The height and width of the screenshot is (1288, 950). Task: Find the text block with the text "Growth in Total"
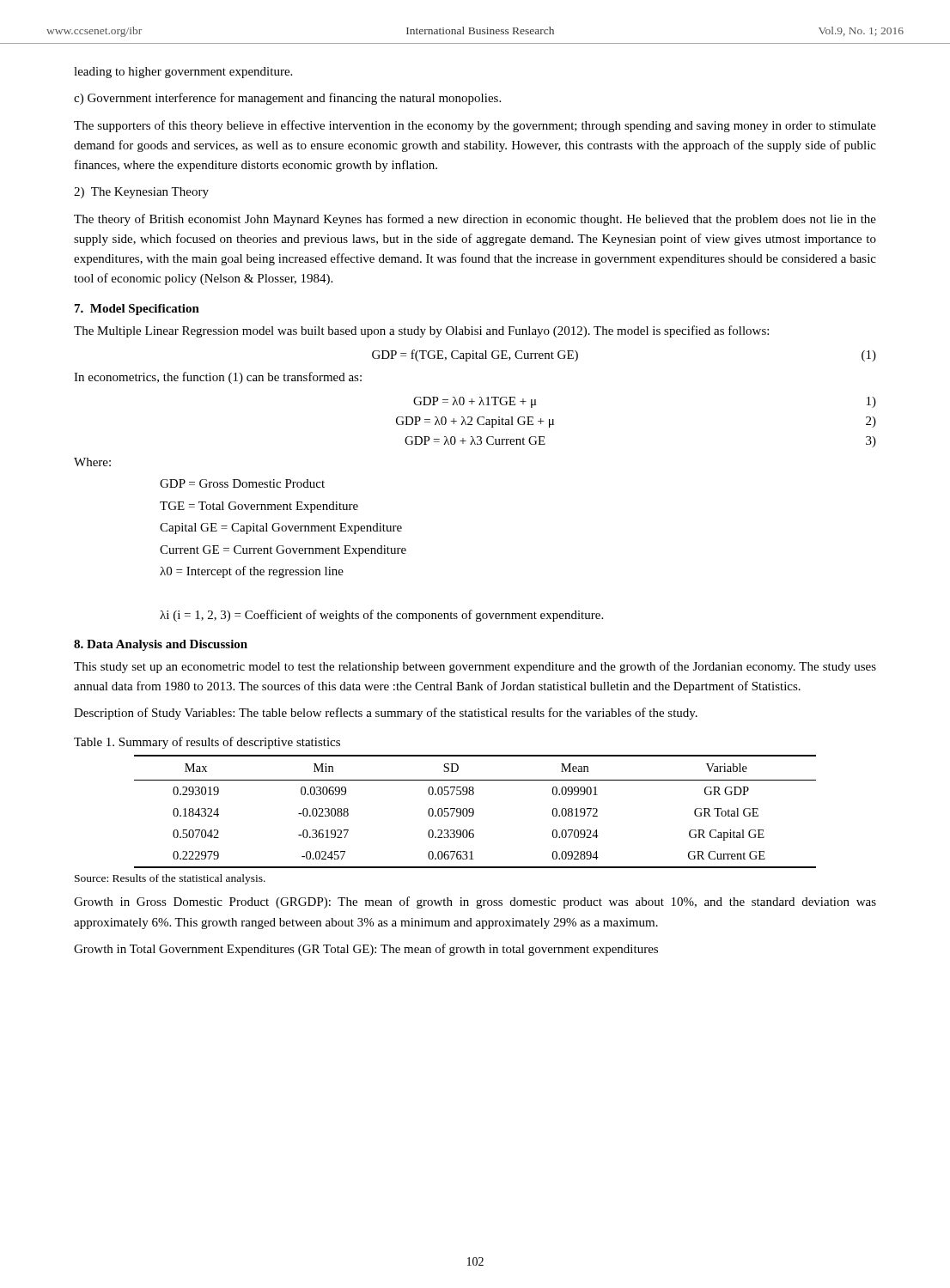366,949
